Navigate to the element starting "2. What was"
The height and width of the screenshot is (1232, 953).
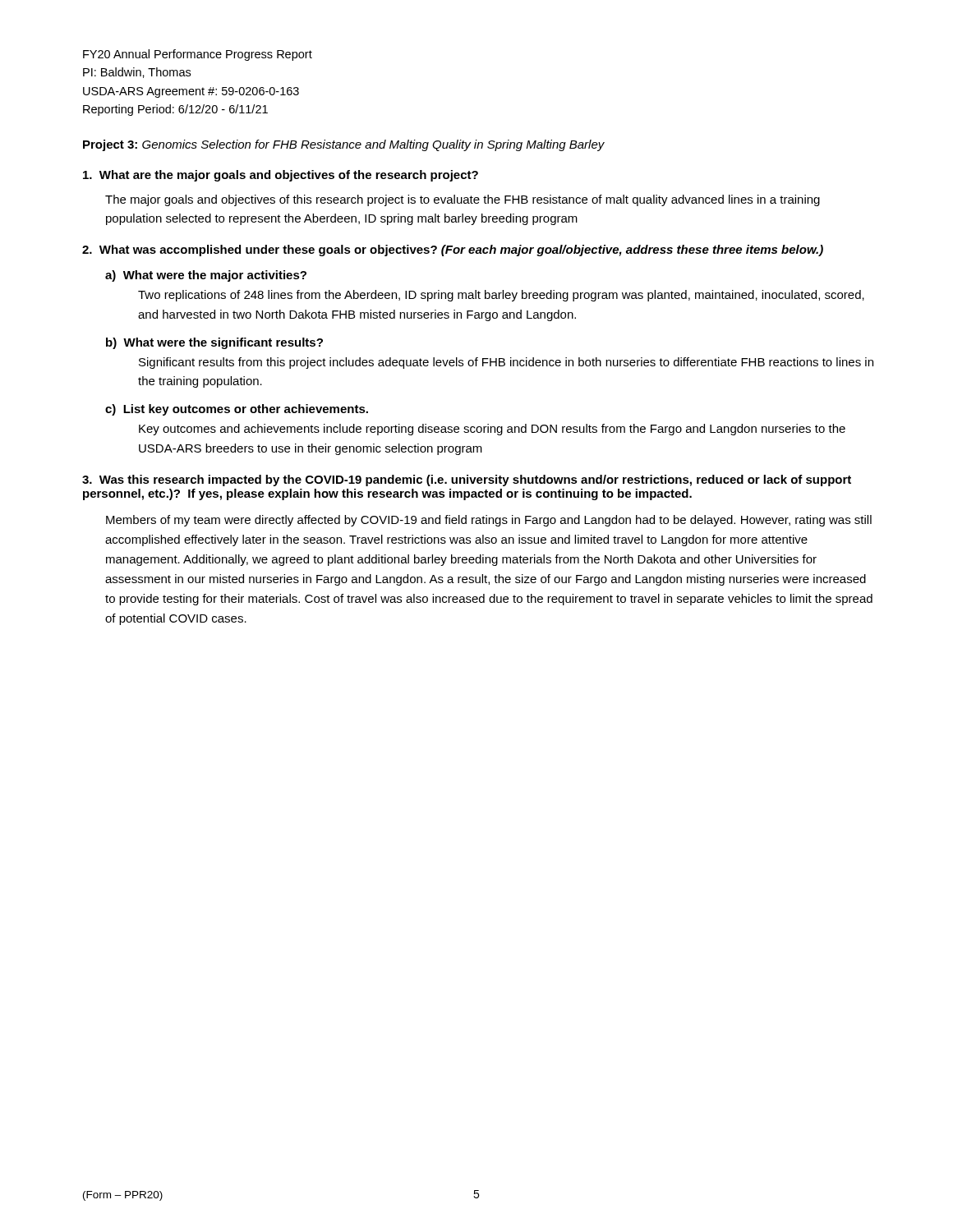tap(453, 250)
